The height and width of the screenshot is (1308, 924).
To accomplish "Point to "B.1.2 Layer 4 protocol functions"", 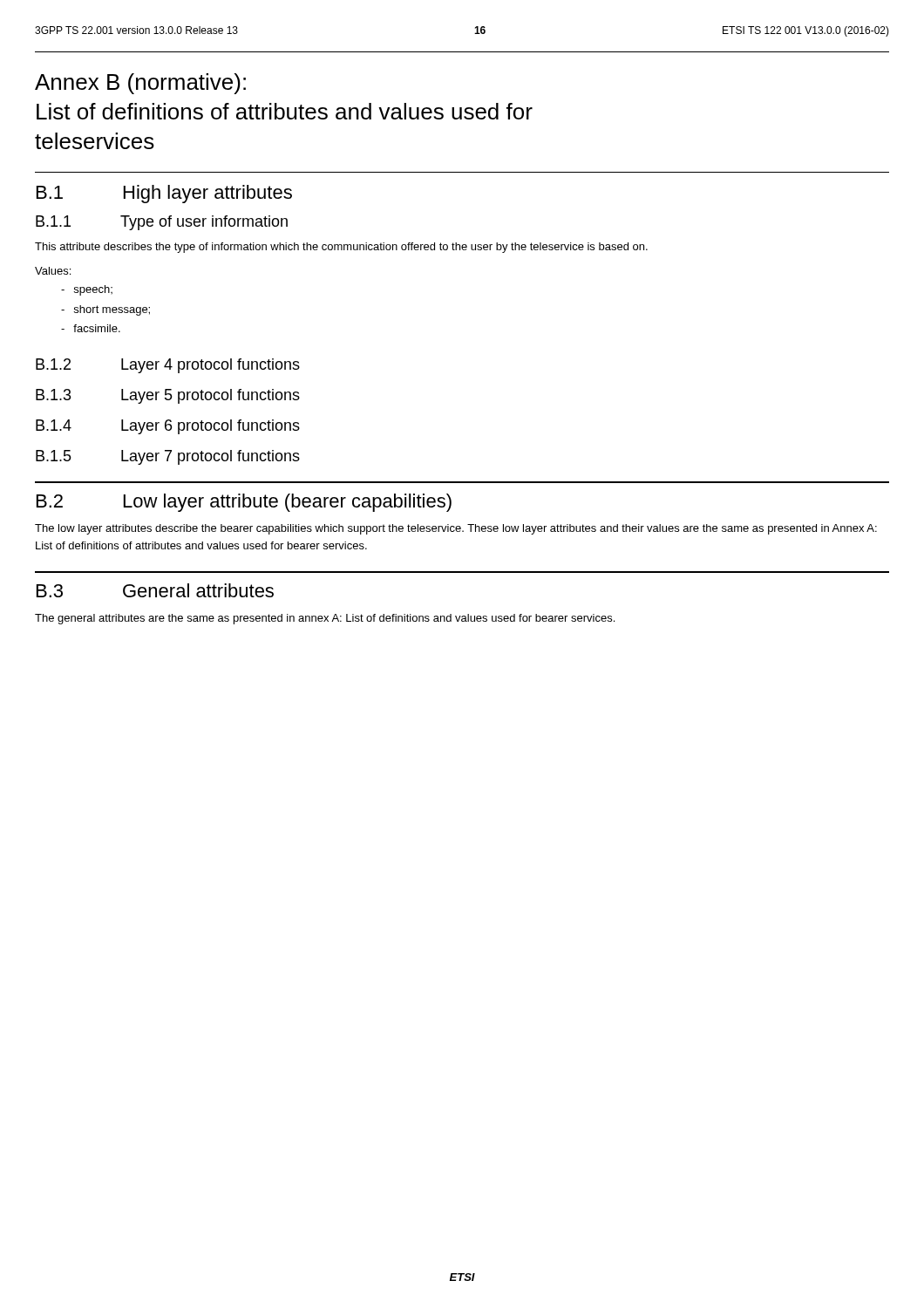I will pos(167,365).
